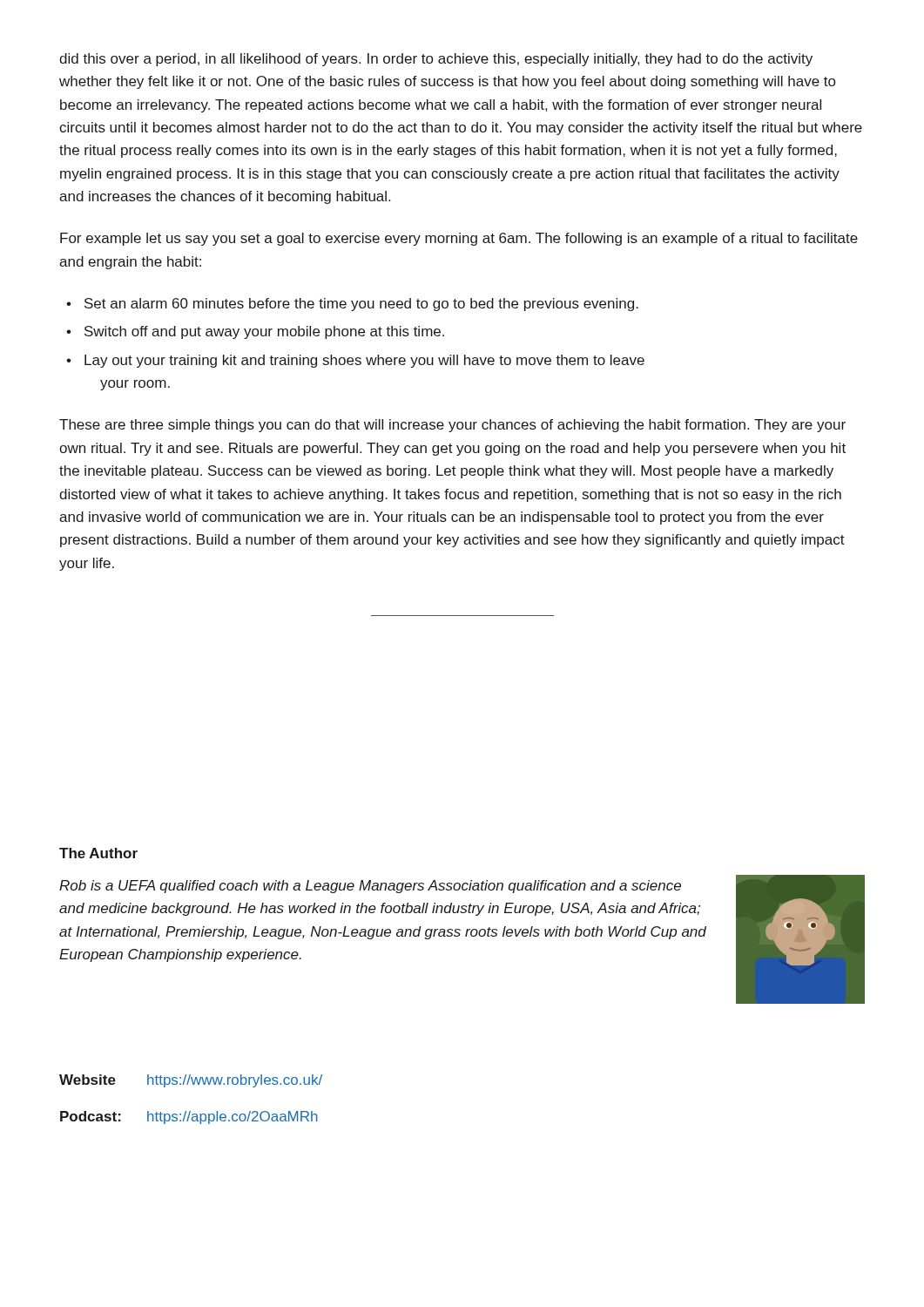Locate the region starting "Set an alarm"

[x=361, y=304]
